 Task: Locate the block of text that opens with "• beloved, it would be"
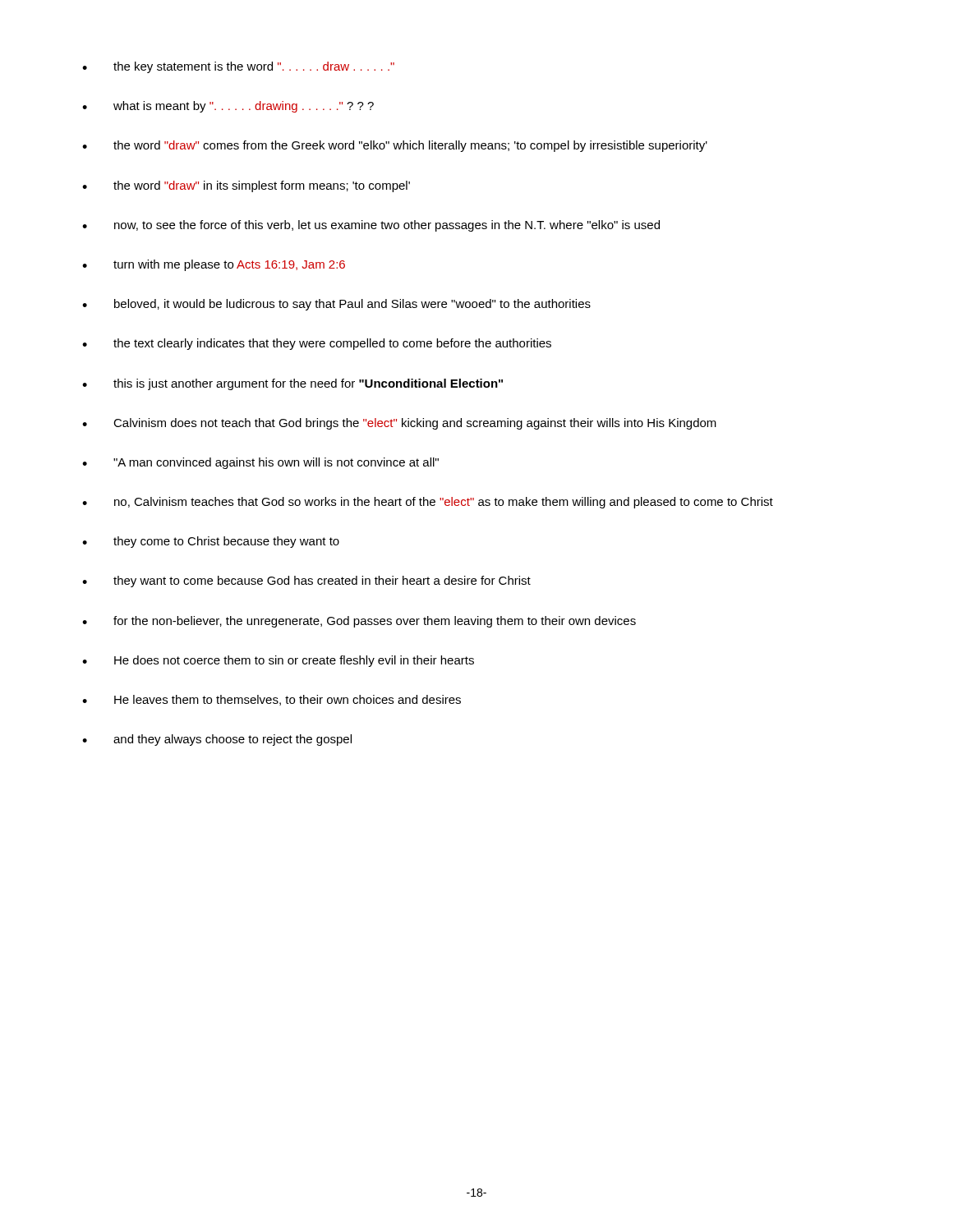tap(336, 306)
